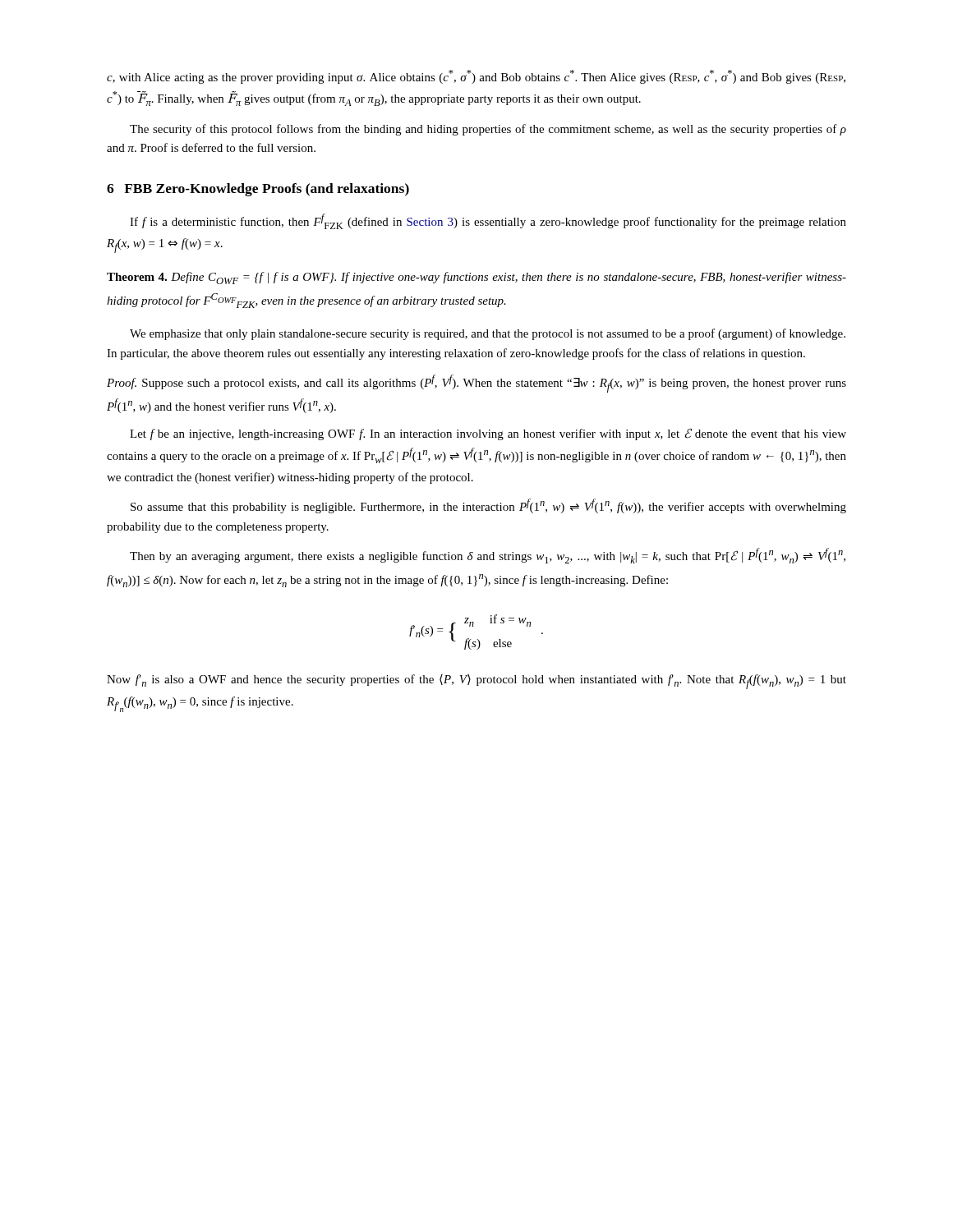Select the text block that reads "We emphasize that only plain standalone-secure security is"

[476, 344]
